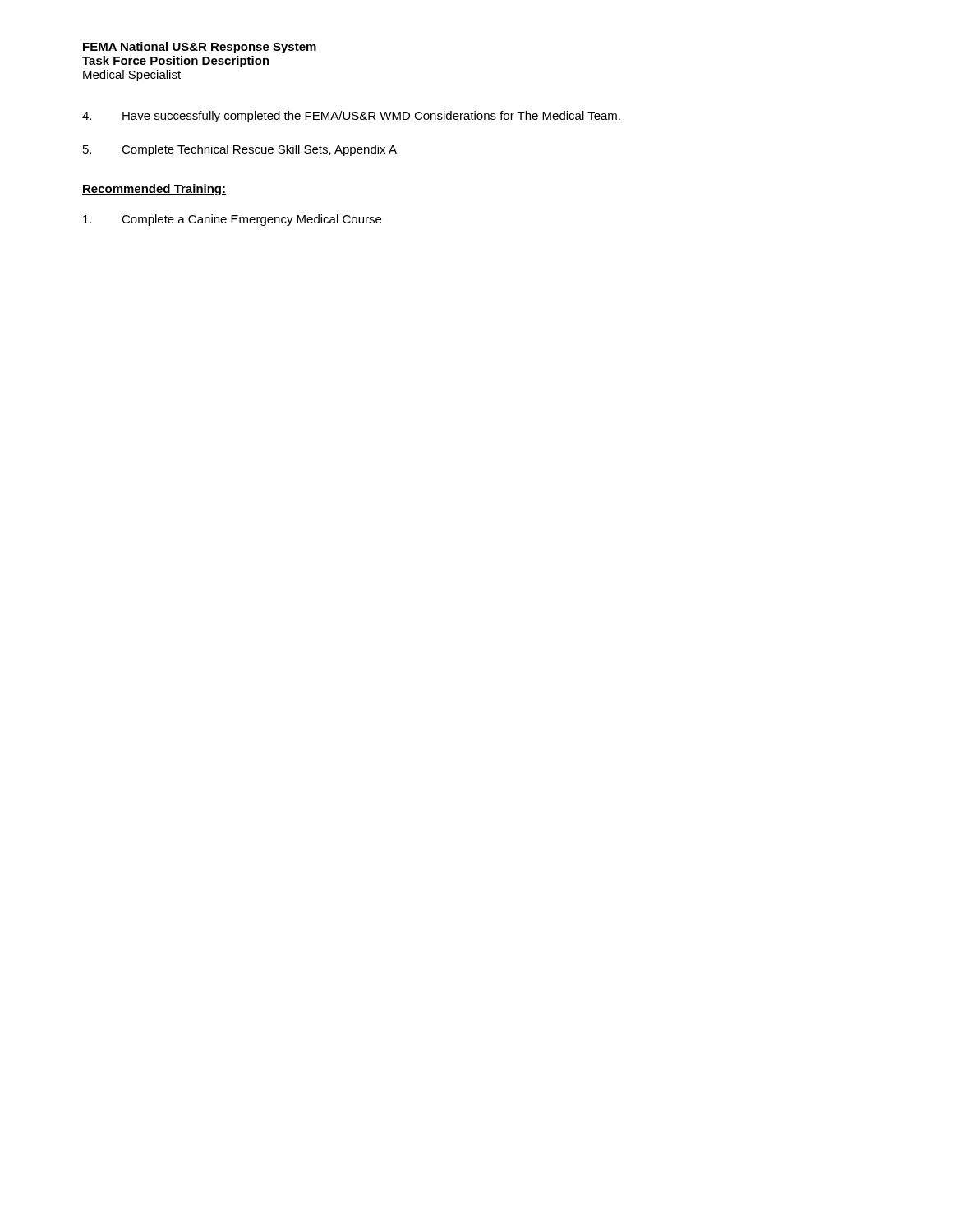The image size is (953, 1232).
Task: Navigate to the block starting "5. Complete Technical Rescue Skill Sets,"
Action: pos(240,150)
